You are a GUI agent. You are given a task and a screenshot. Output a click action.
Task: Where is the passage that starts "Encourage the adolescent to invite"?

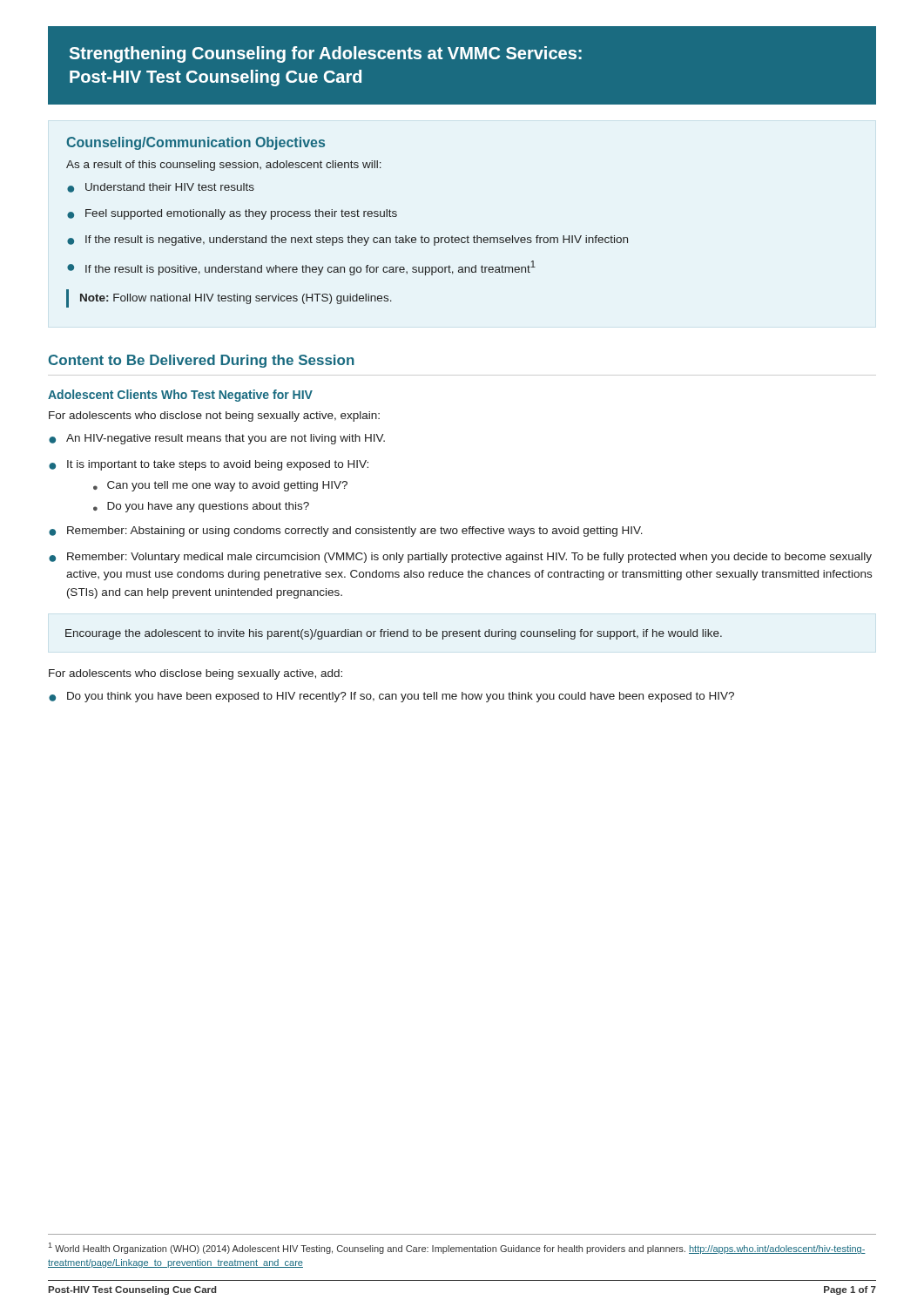[462, 633]
